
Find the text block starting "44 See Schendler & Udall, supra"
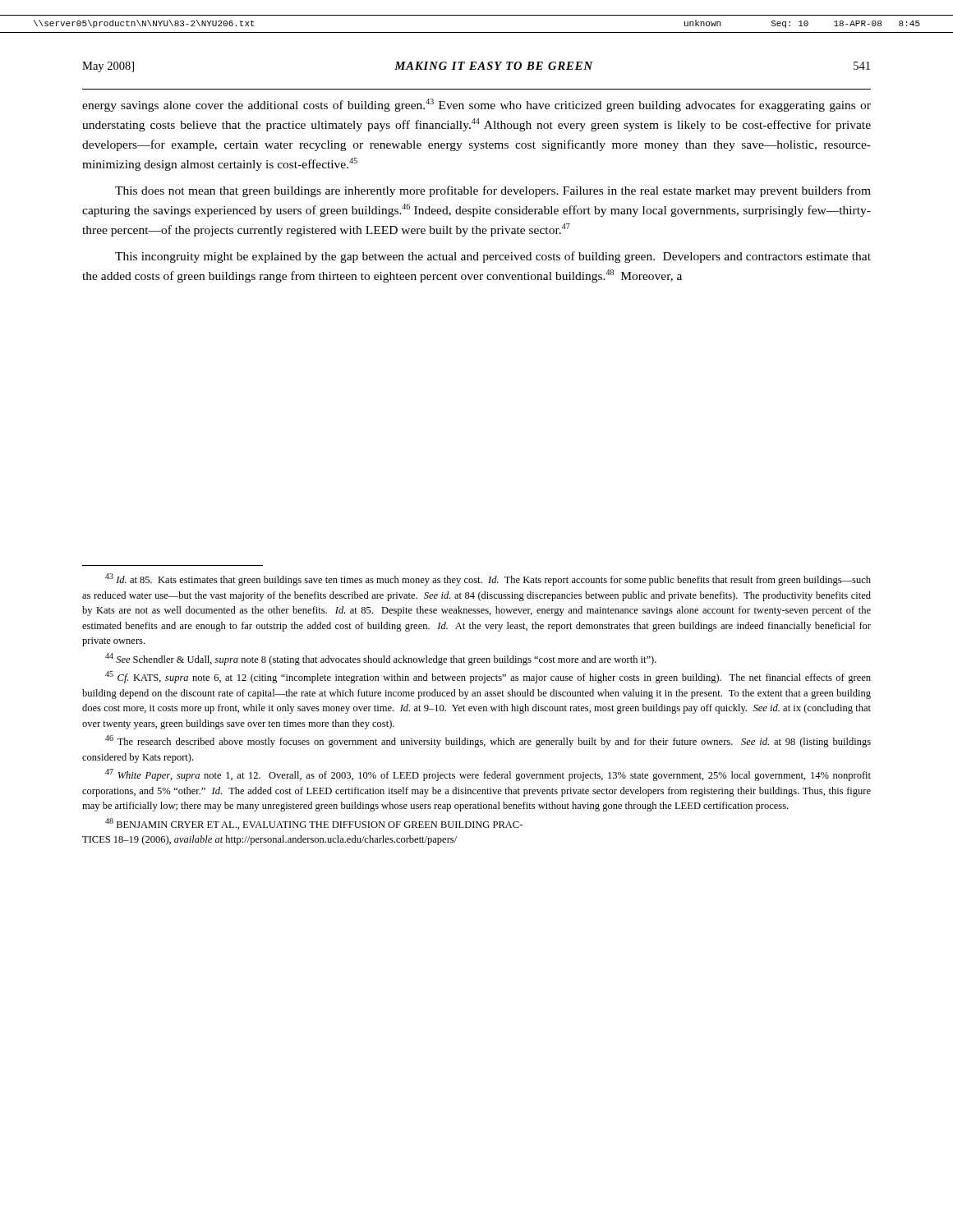tap(476, 659)
